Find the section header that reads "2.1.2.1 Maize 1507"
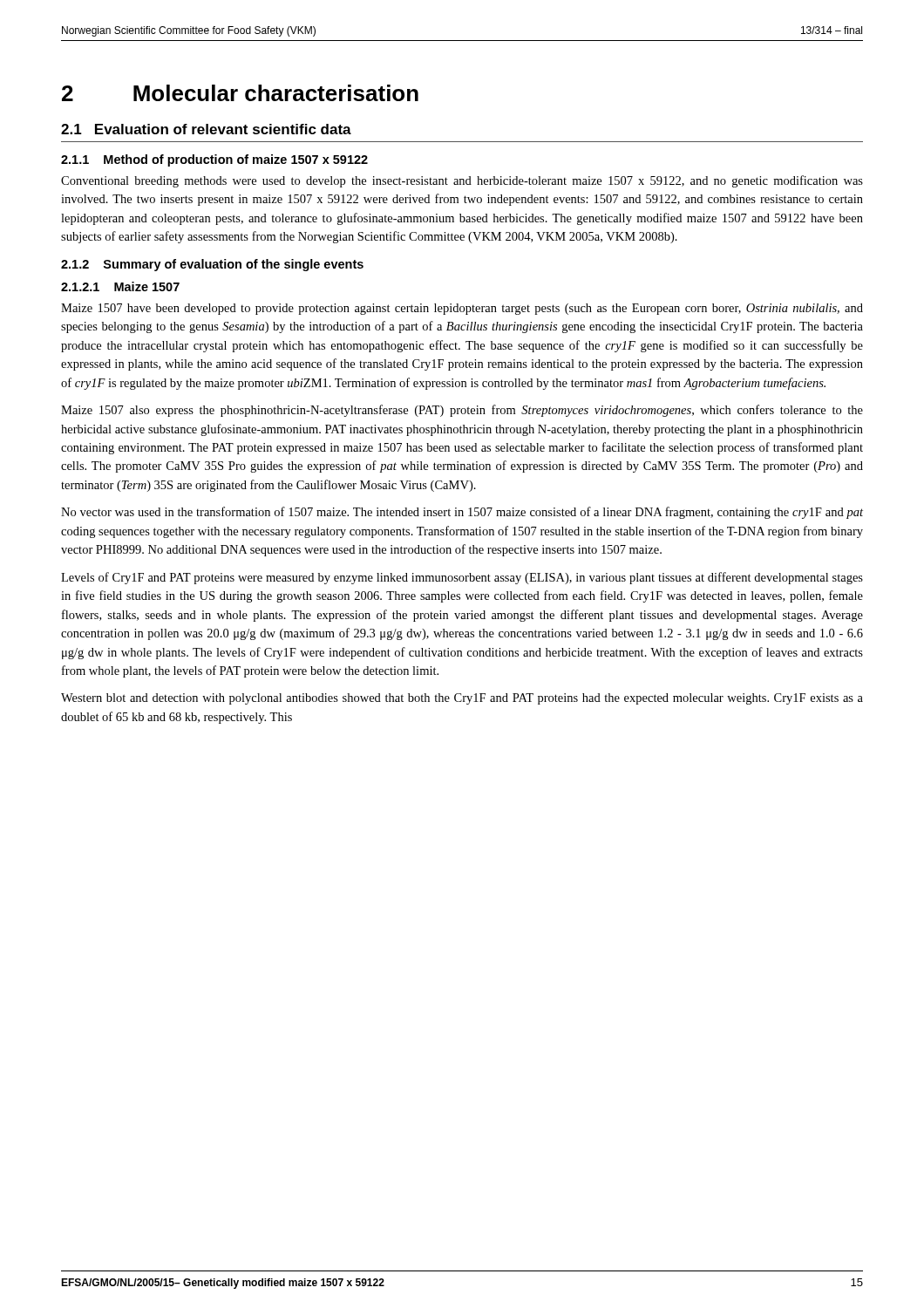This screenshot has height=1308, width=924. point(120,286)
